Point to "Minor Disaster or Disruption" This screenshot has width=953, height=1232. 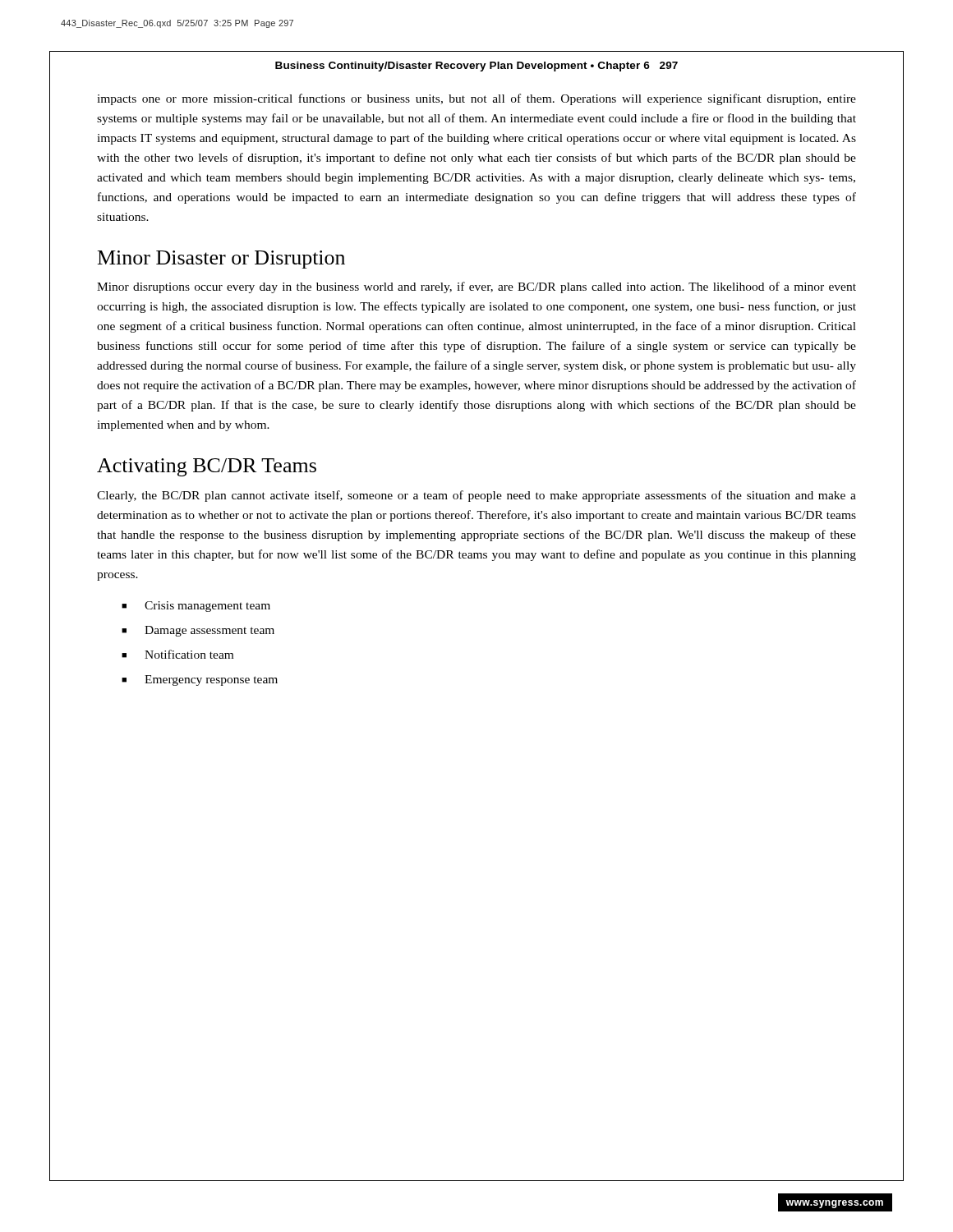tap(221, 258)
